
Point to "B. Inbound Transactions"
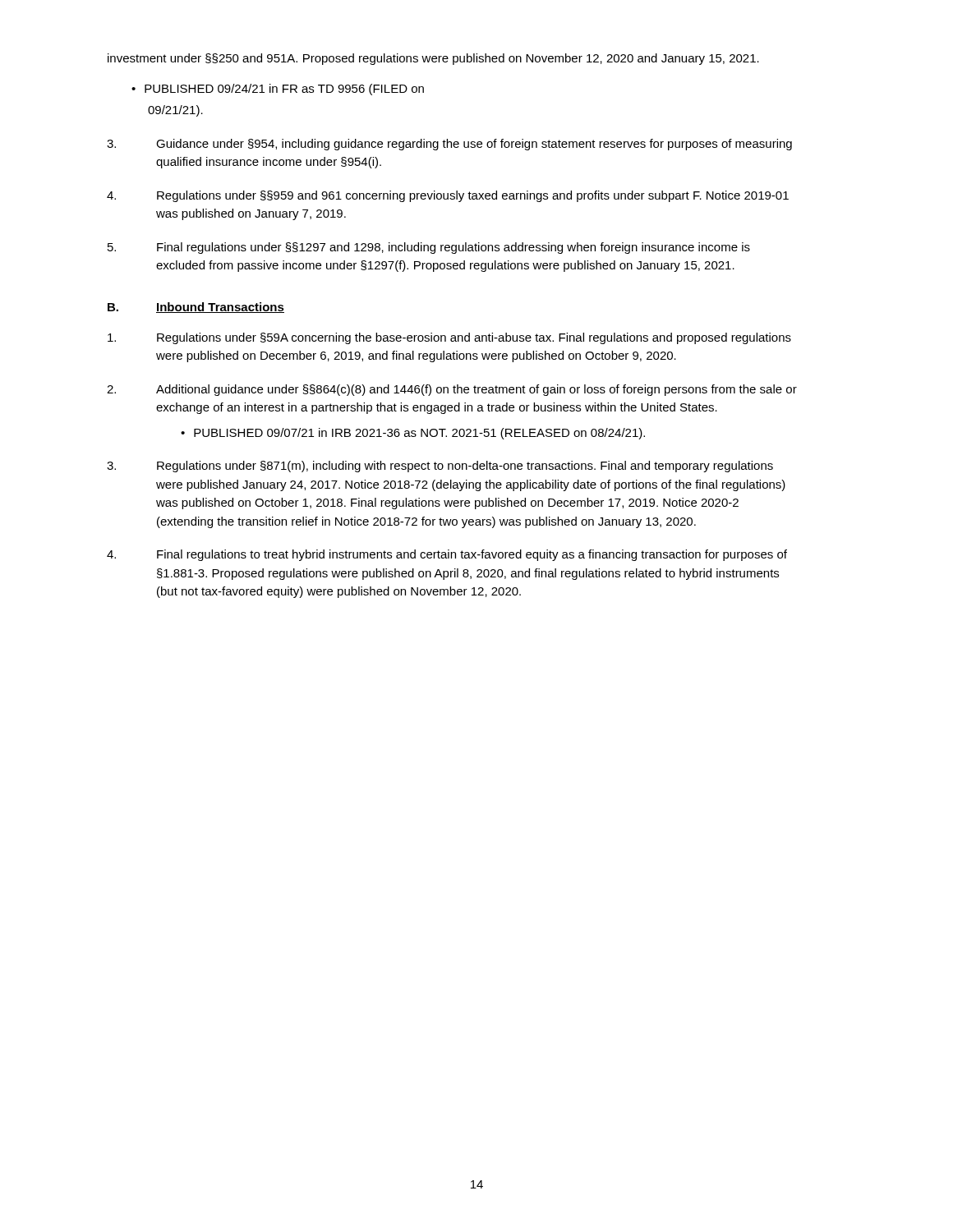coord(196,306)
